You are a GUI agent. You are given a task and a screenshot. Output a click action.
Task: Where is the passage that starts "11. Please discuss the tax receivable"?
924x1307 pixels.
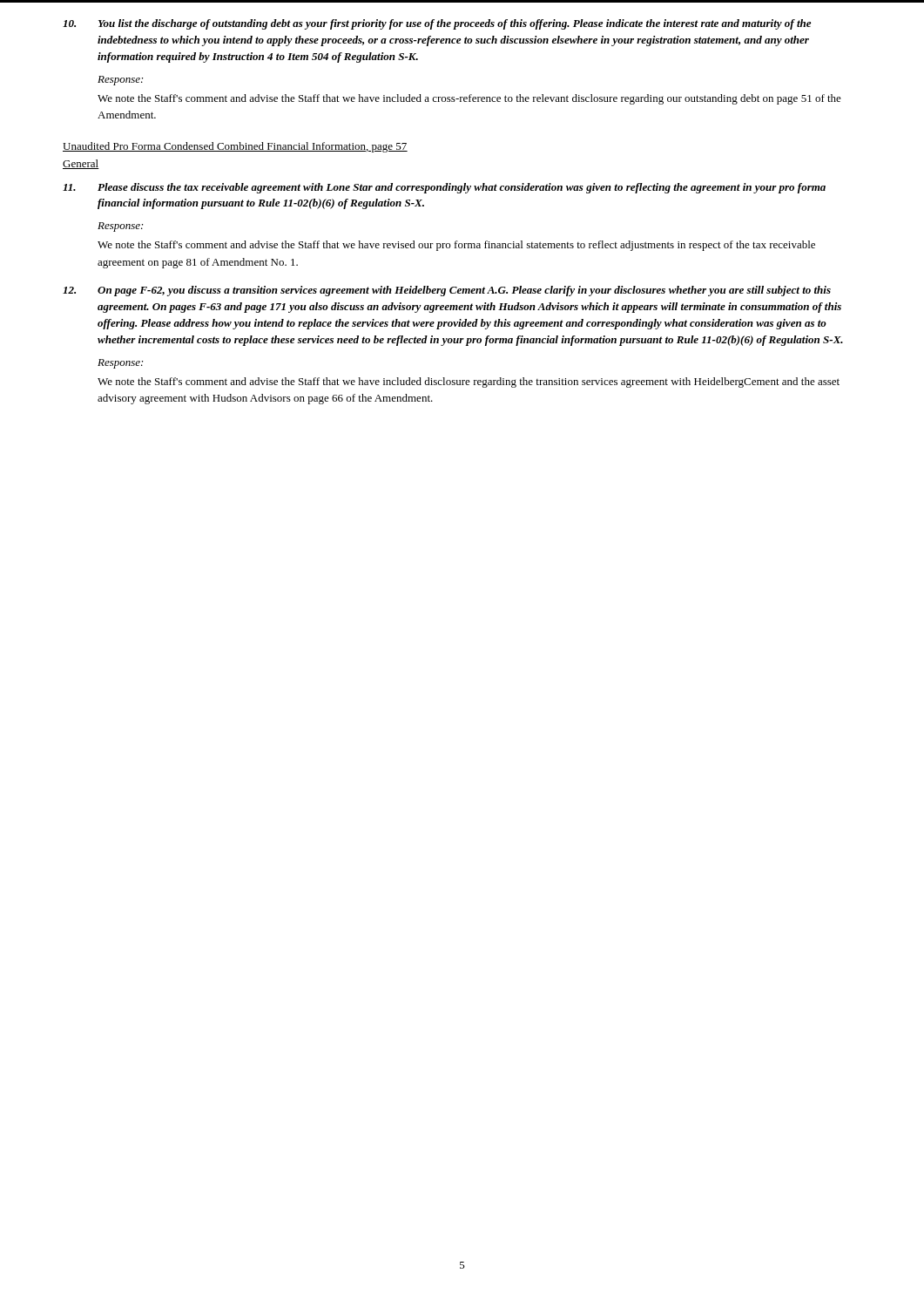tap(462, 195)
